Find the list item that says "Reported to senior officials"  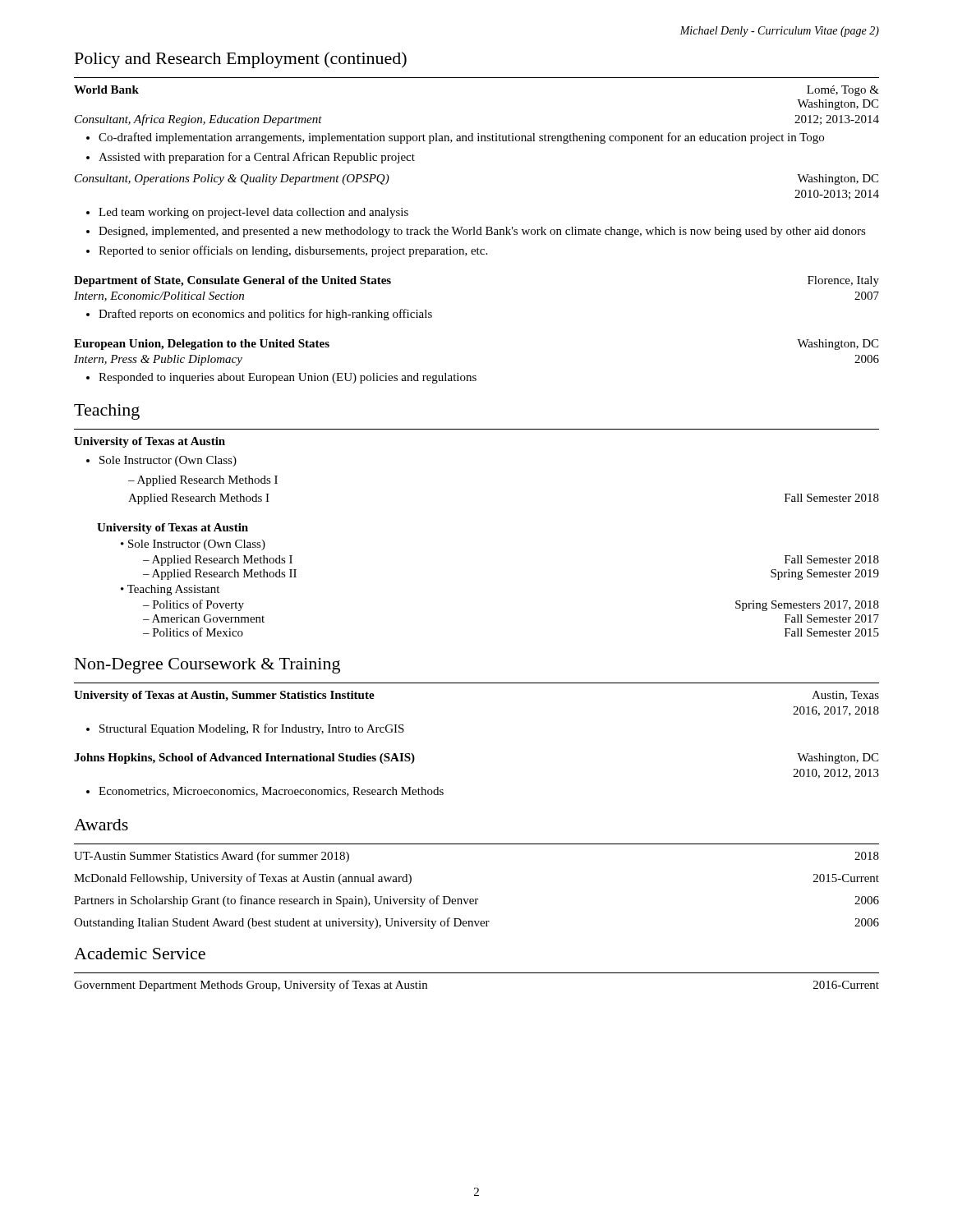[x=293, y=251]
